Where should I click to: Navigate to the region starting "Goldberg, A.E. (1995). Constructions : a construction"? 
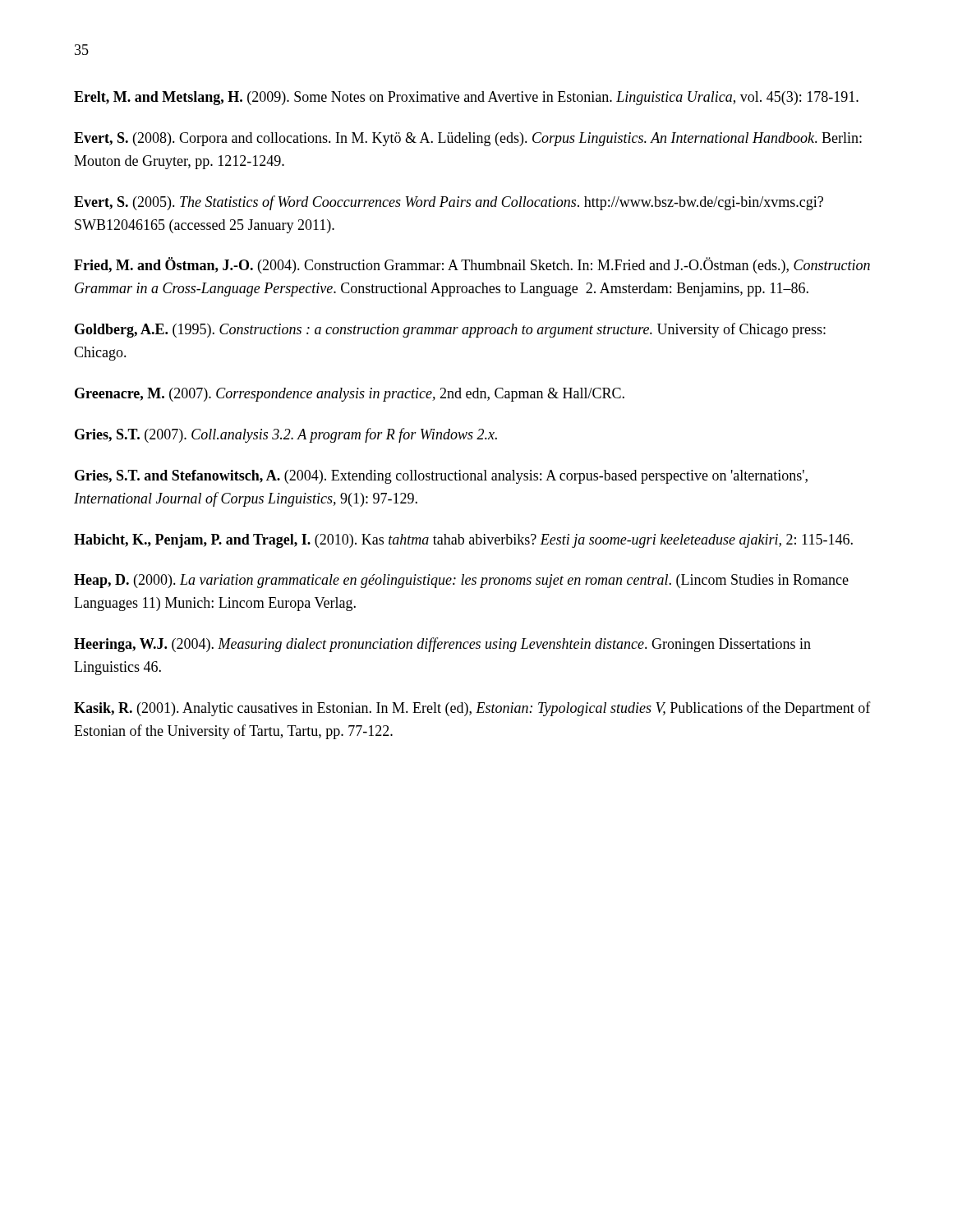[x=476, y=342]
